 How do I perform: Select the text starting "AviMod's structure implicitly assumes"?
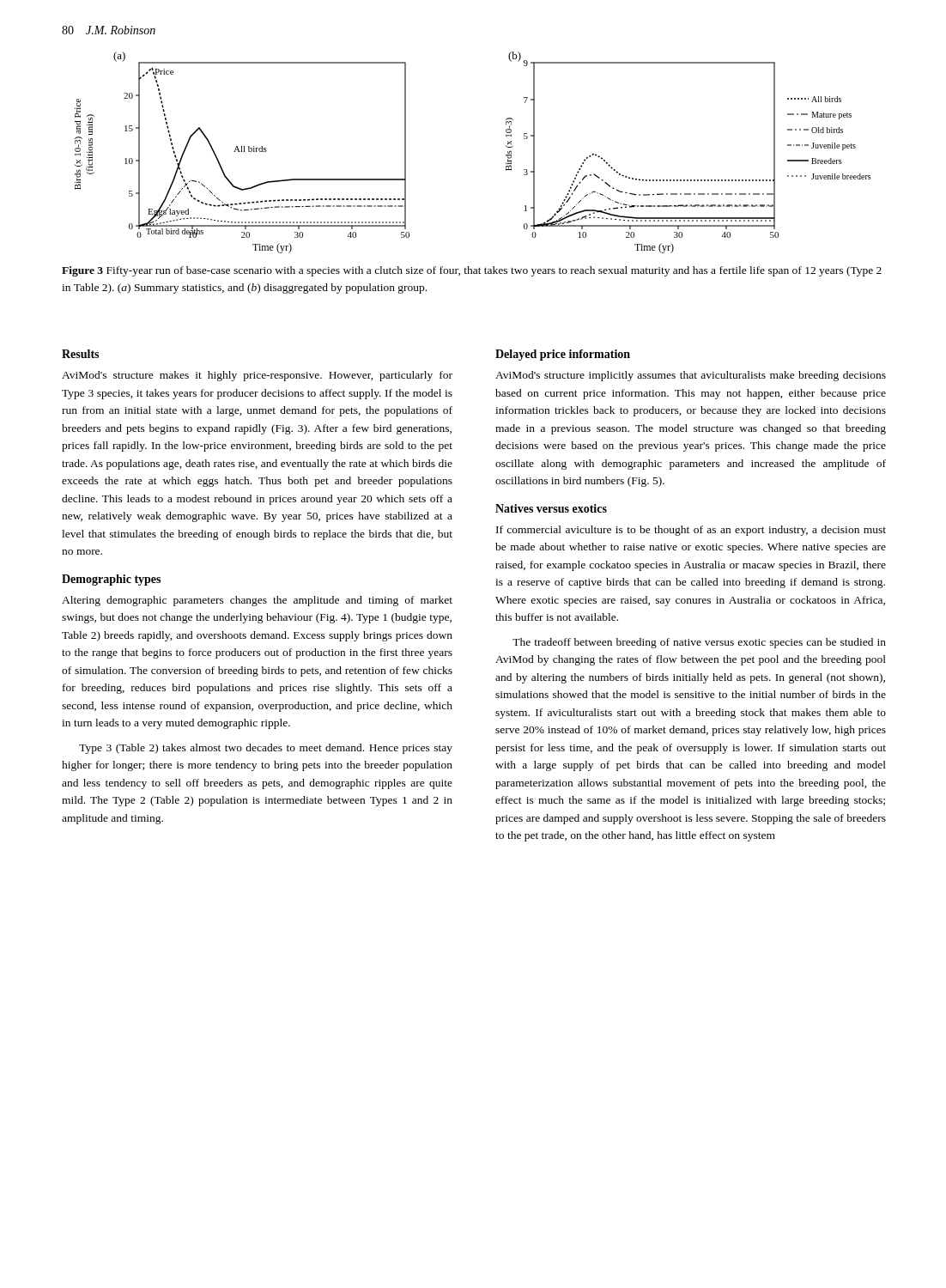point(691,428)
